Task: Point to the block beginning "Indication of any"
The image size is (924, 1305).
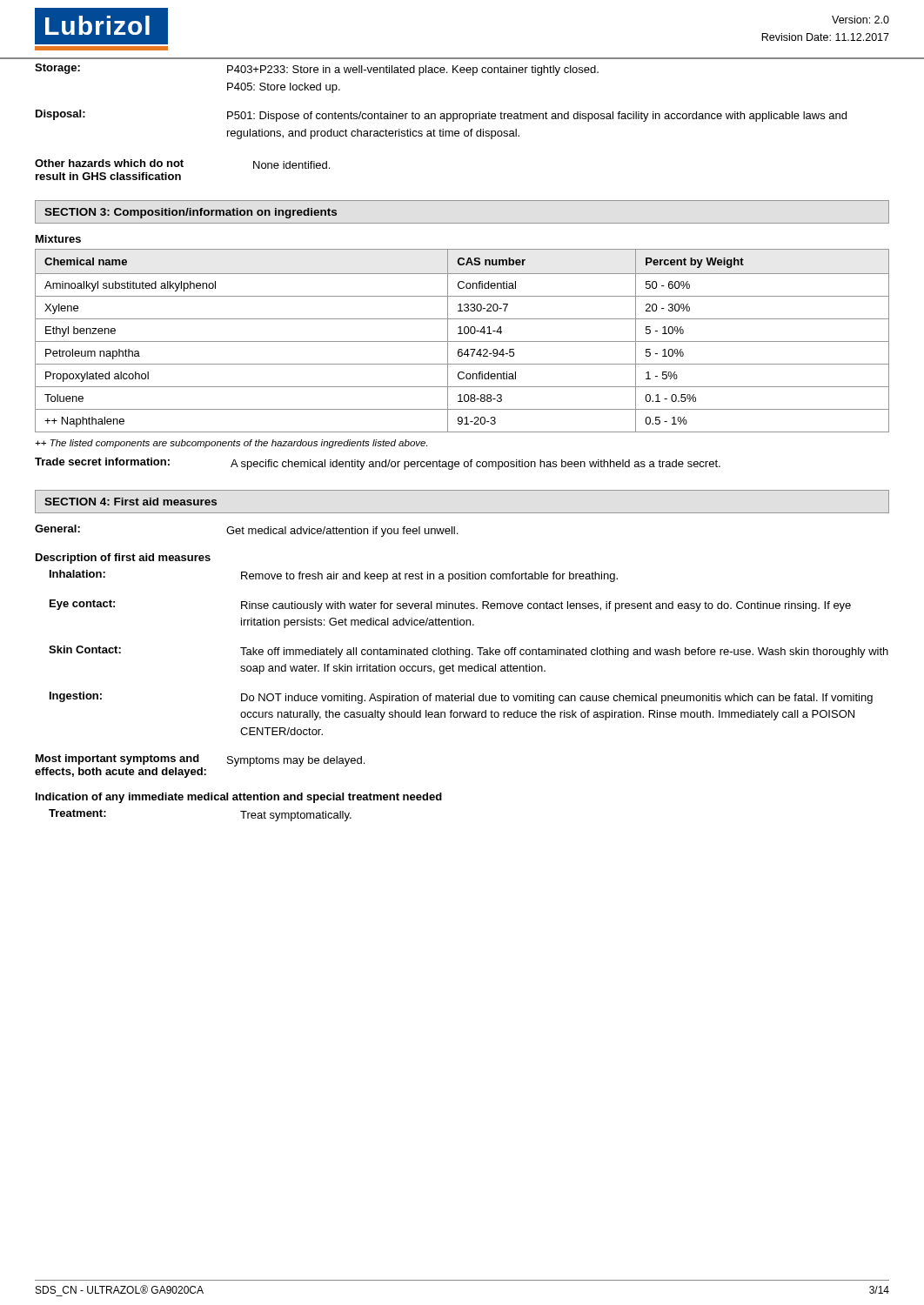Action: point(238,796)
